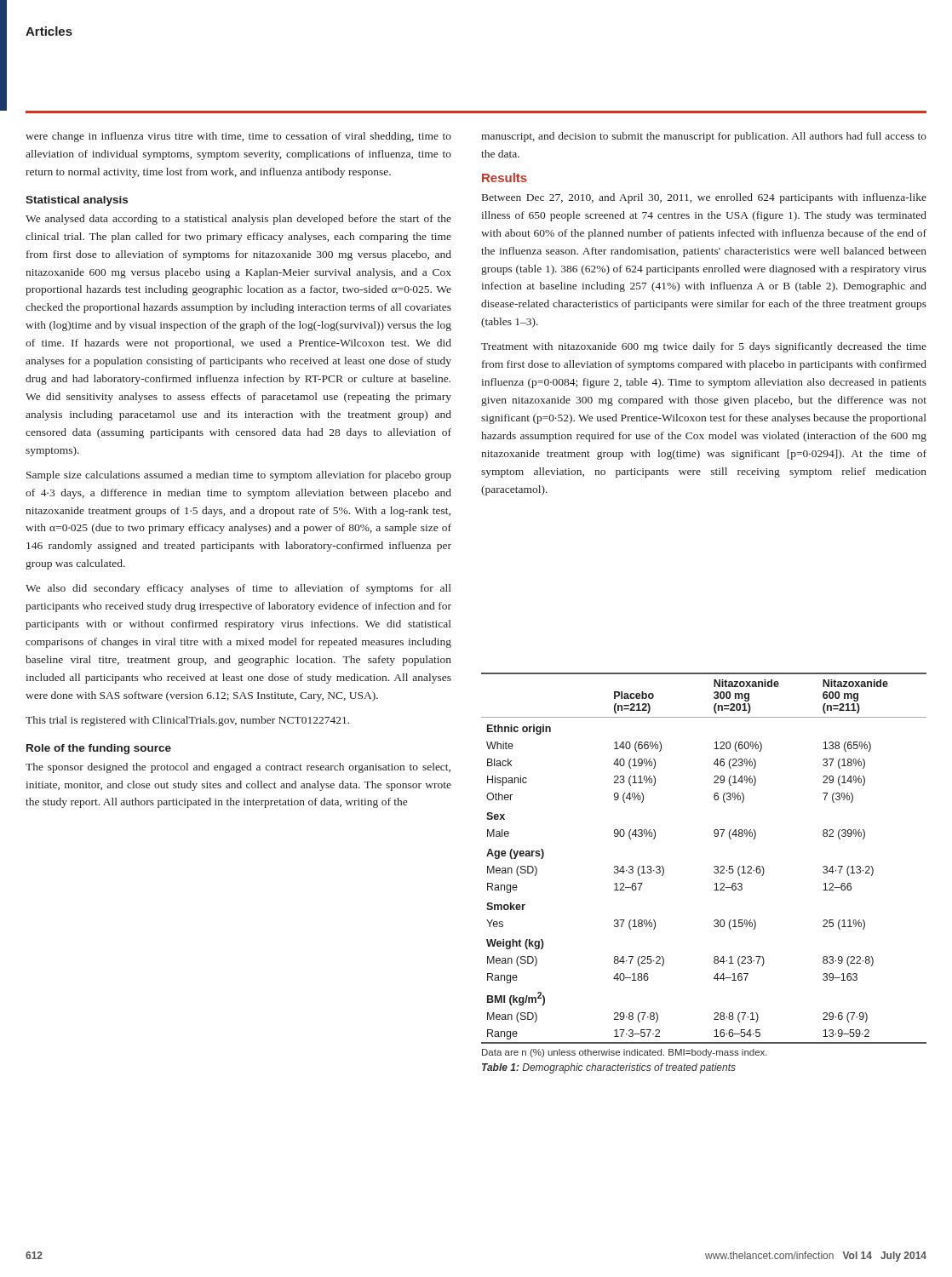Where is the passage that starts "manuscript, and decision to submit"?
This screenshot has height=1277, width=952.
click(704, 146)
